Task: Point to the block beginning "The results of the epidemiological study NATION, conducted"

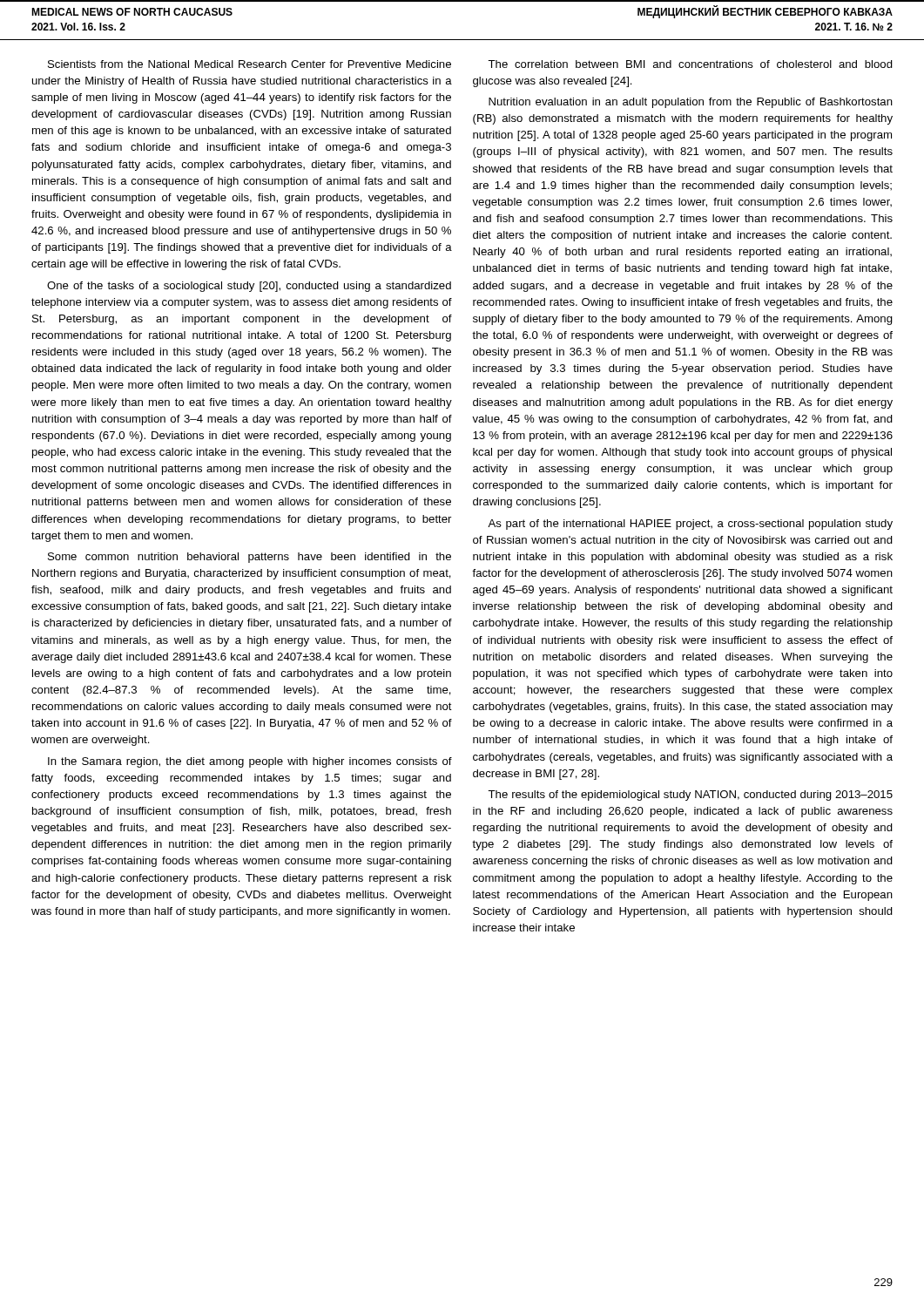Action: click(x=683, y=861)
